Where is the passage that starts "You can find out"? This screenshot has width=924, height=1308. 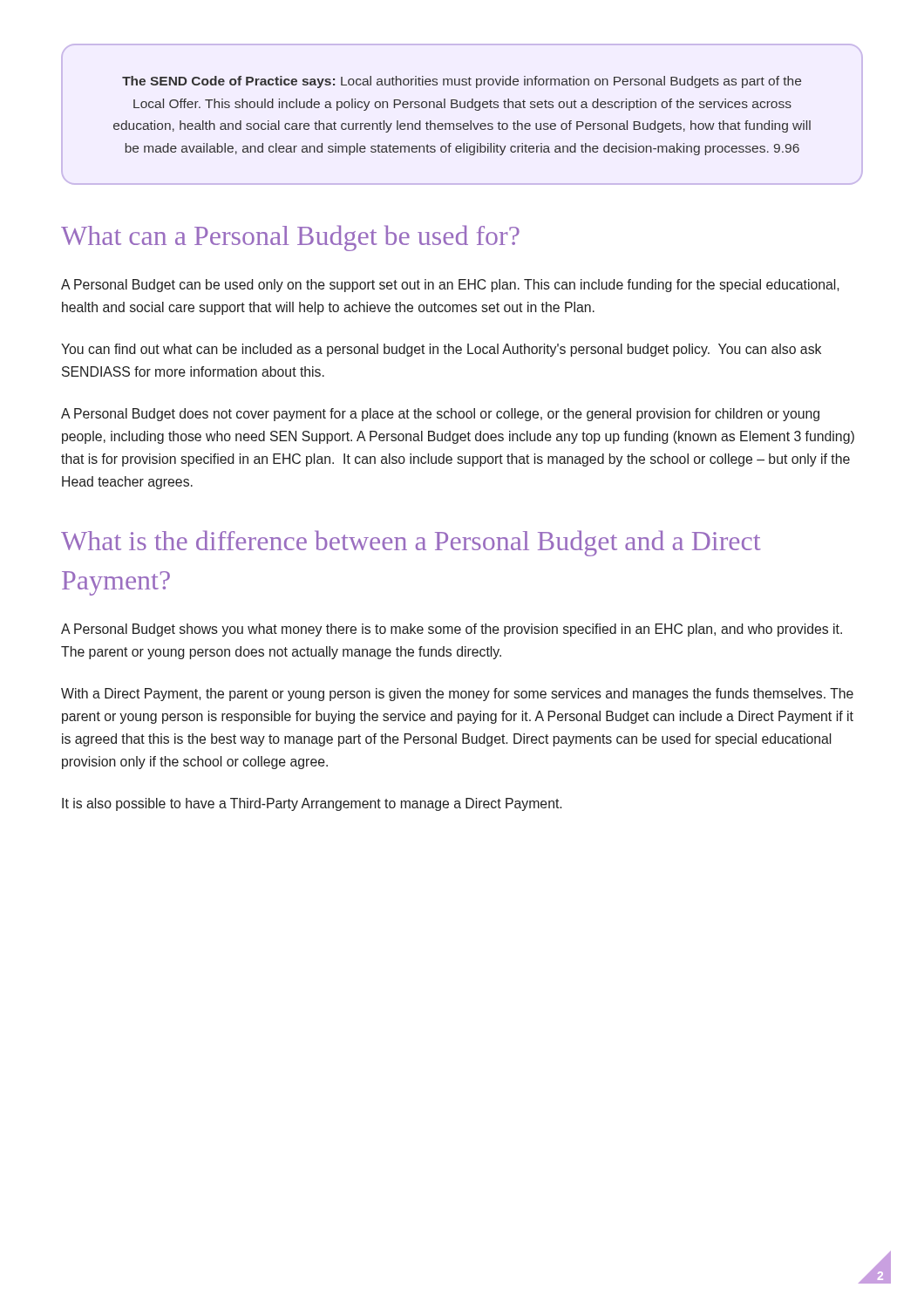[441, 361]
